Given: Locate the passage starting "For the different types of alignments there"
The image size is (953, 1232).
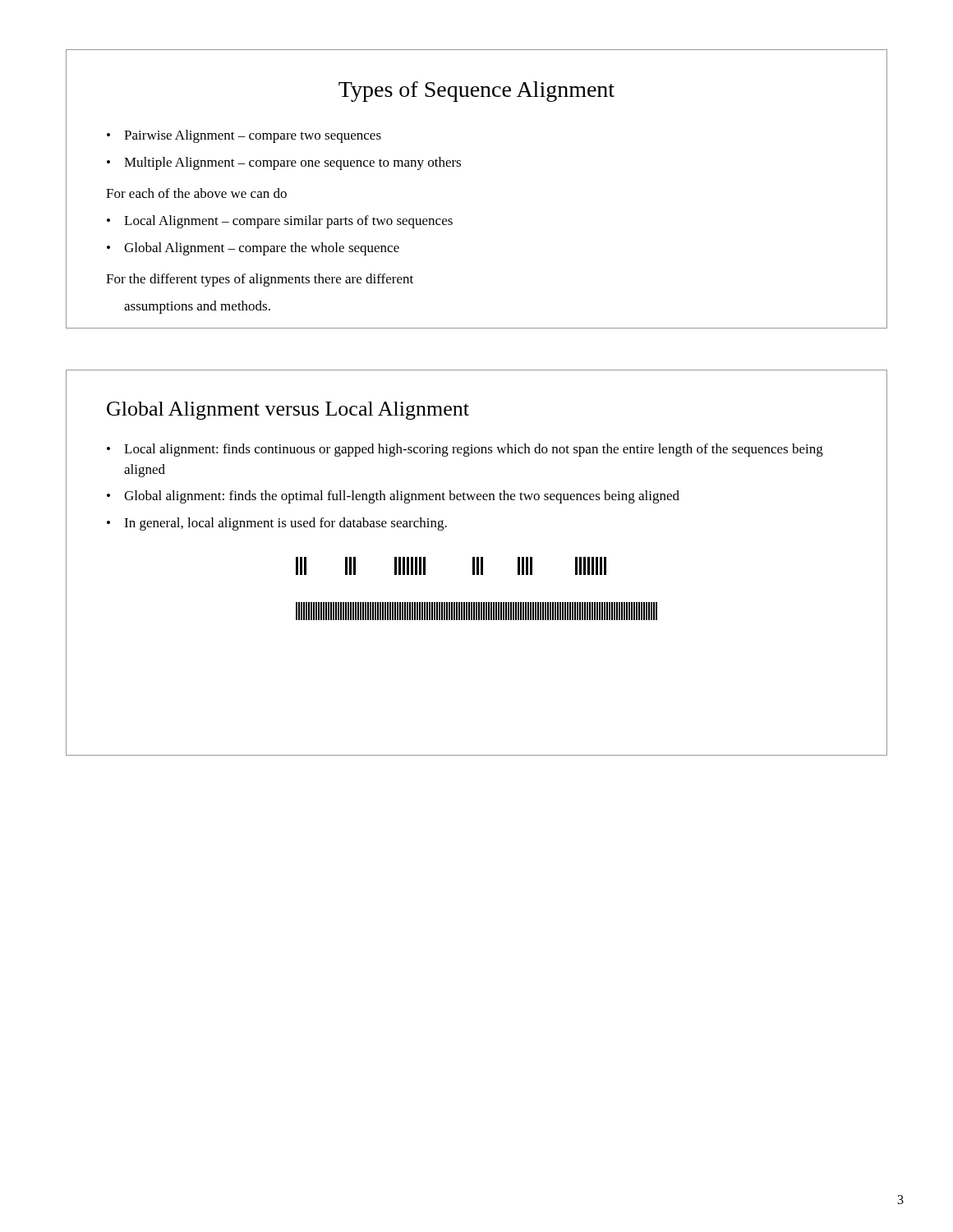Looking at the screenshot, I should (260, 280).
